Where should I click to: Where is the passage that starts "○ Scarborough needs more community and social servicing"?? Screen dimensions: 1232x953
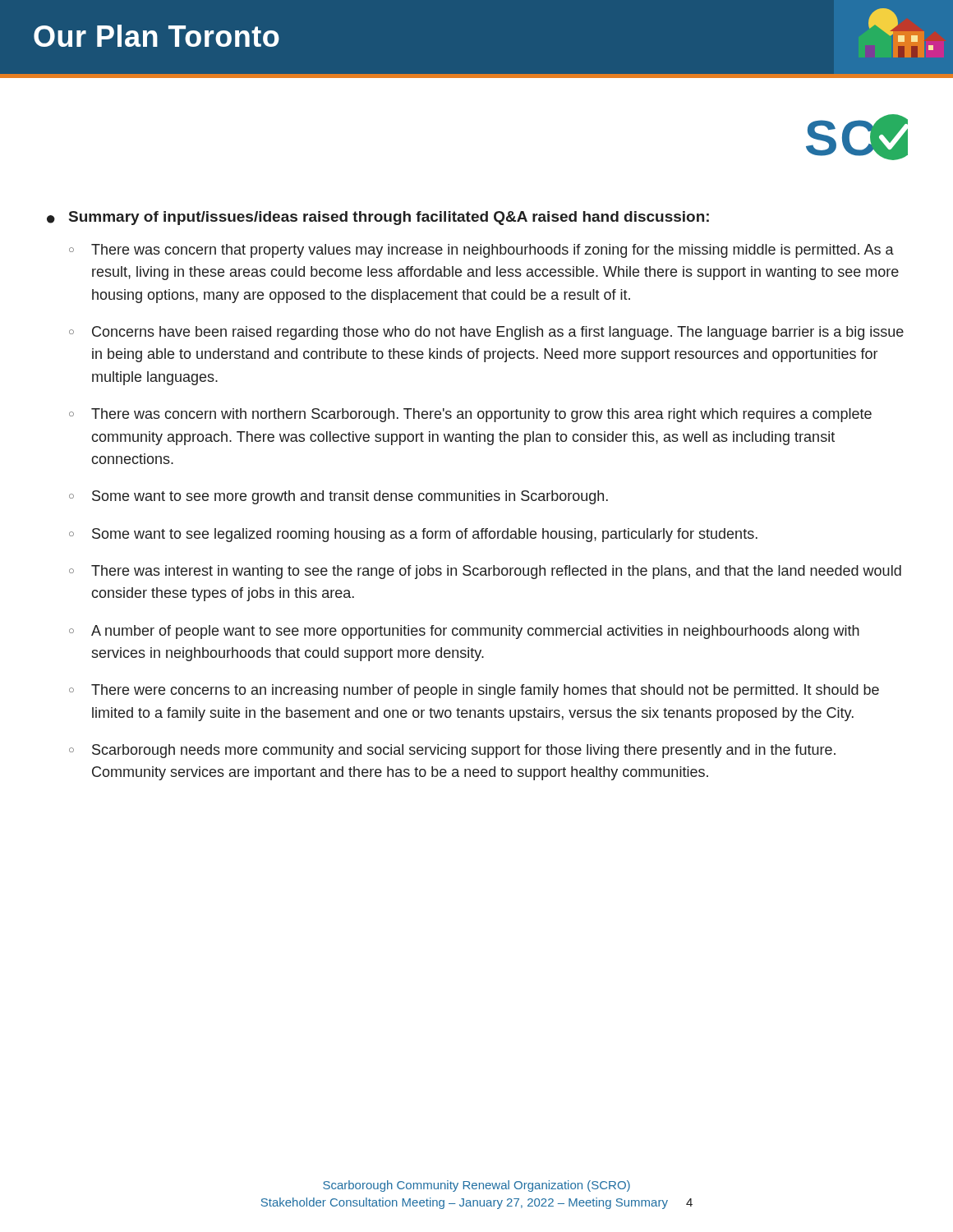click(488, 762)
